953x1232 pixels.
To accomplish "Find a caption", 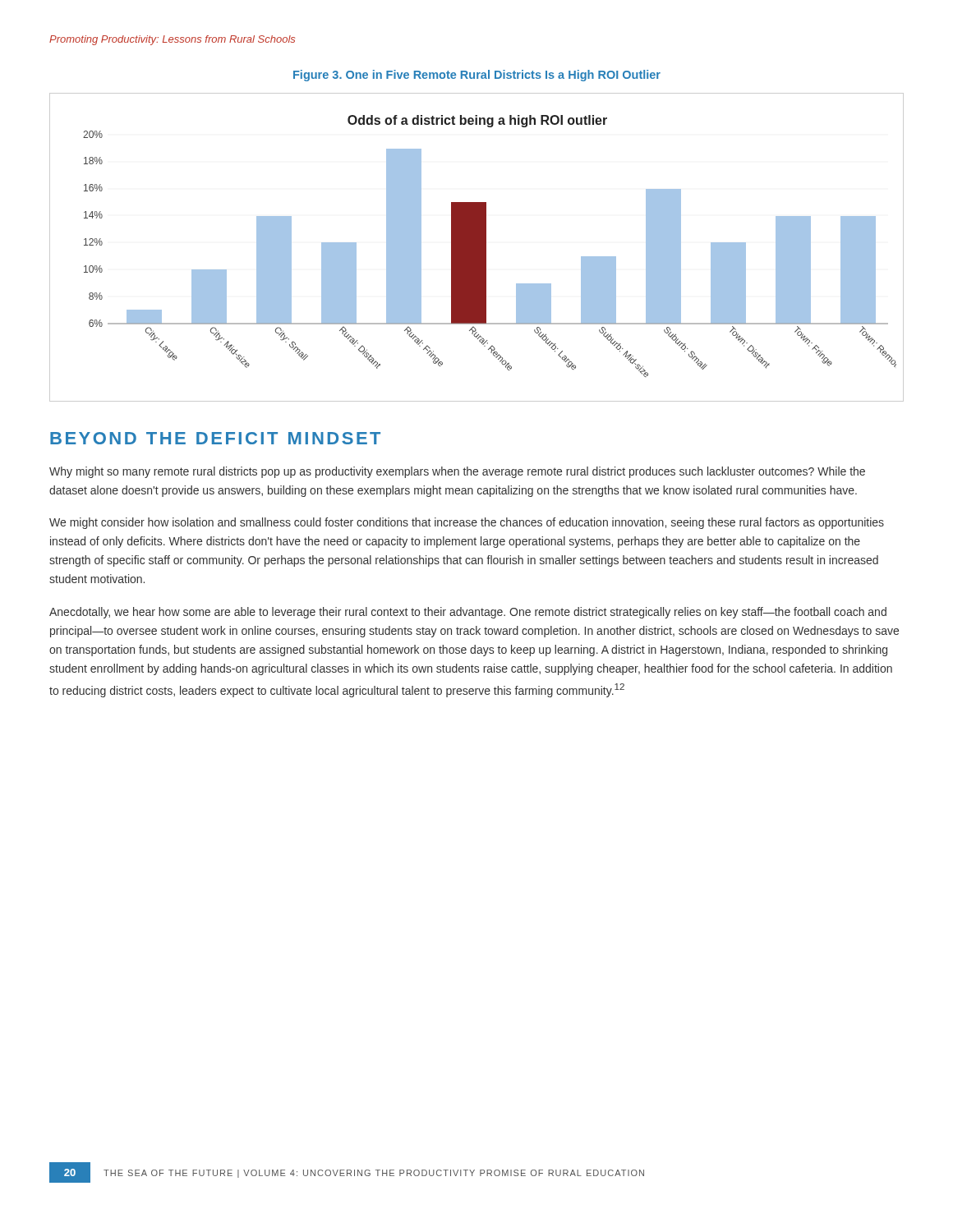I will (x=476, y=75).
